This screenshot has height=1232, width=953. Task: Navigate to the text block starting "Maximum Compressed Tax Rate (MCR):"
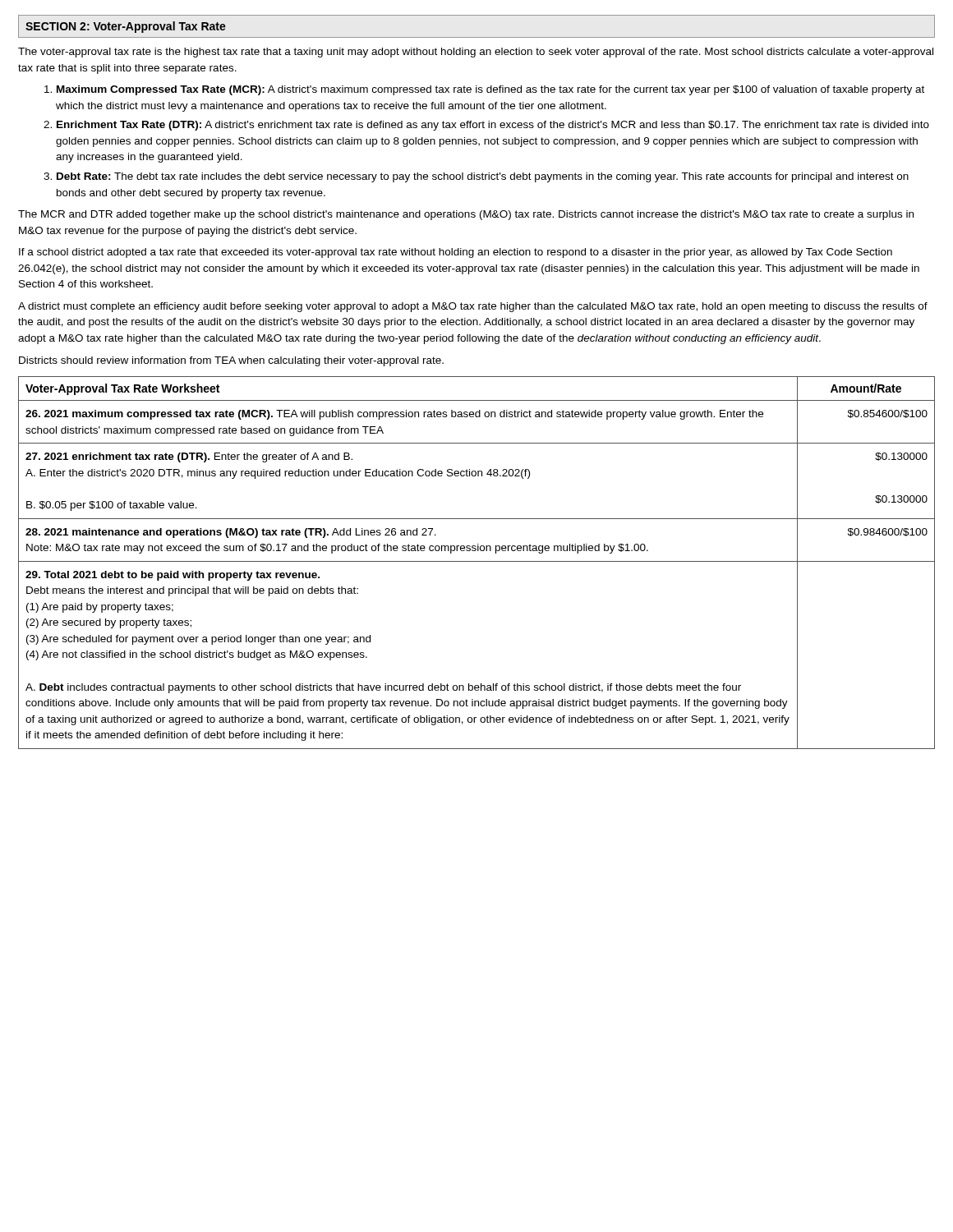click(488, 98)
